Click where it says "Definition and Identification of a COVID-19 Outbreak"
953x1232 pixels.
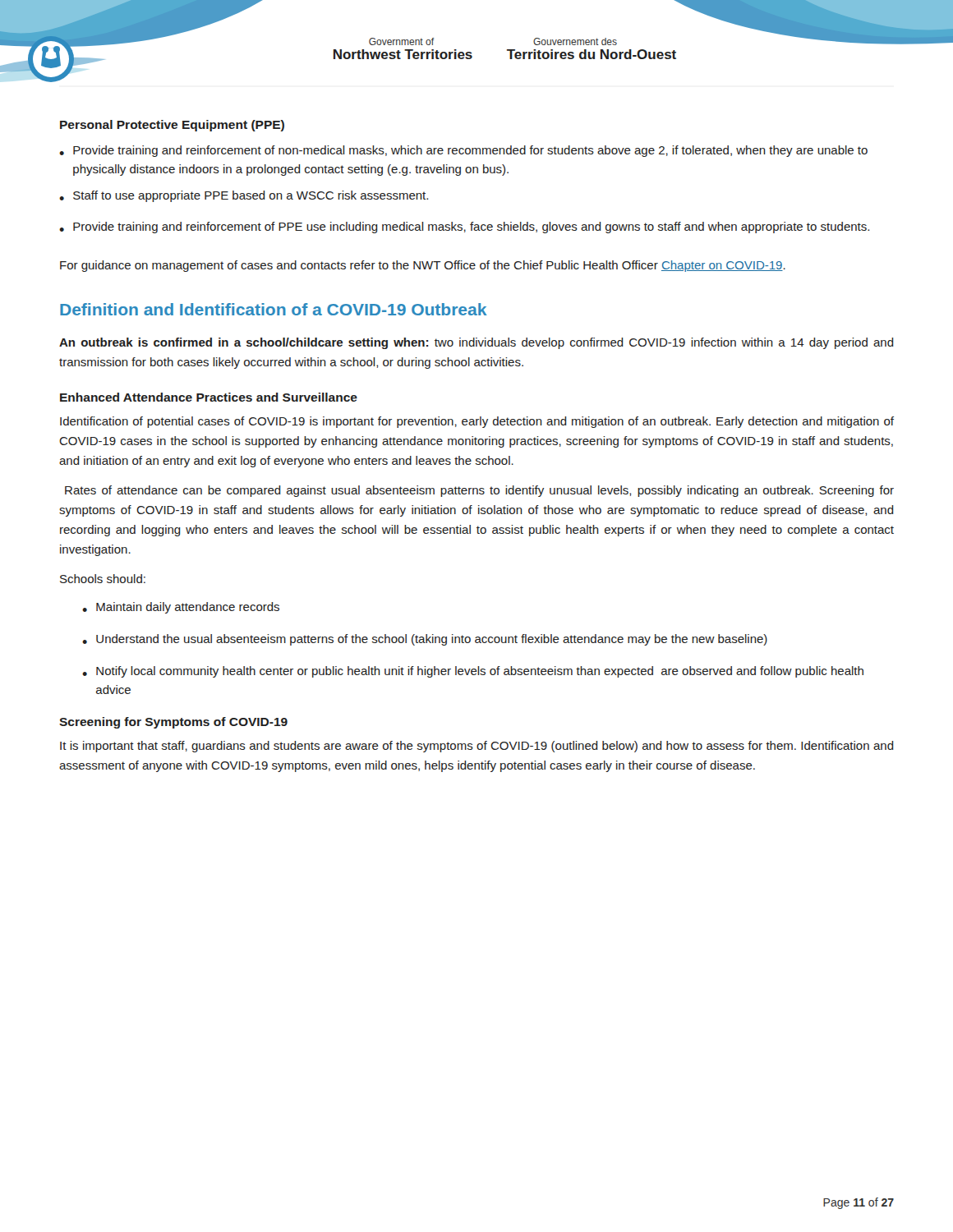click(x=273, y=309)
